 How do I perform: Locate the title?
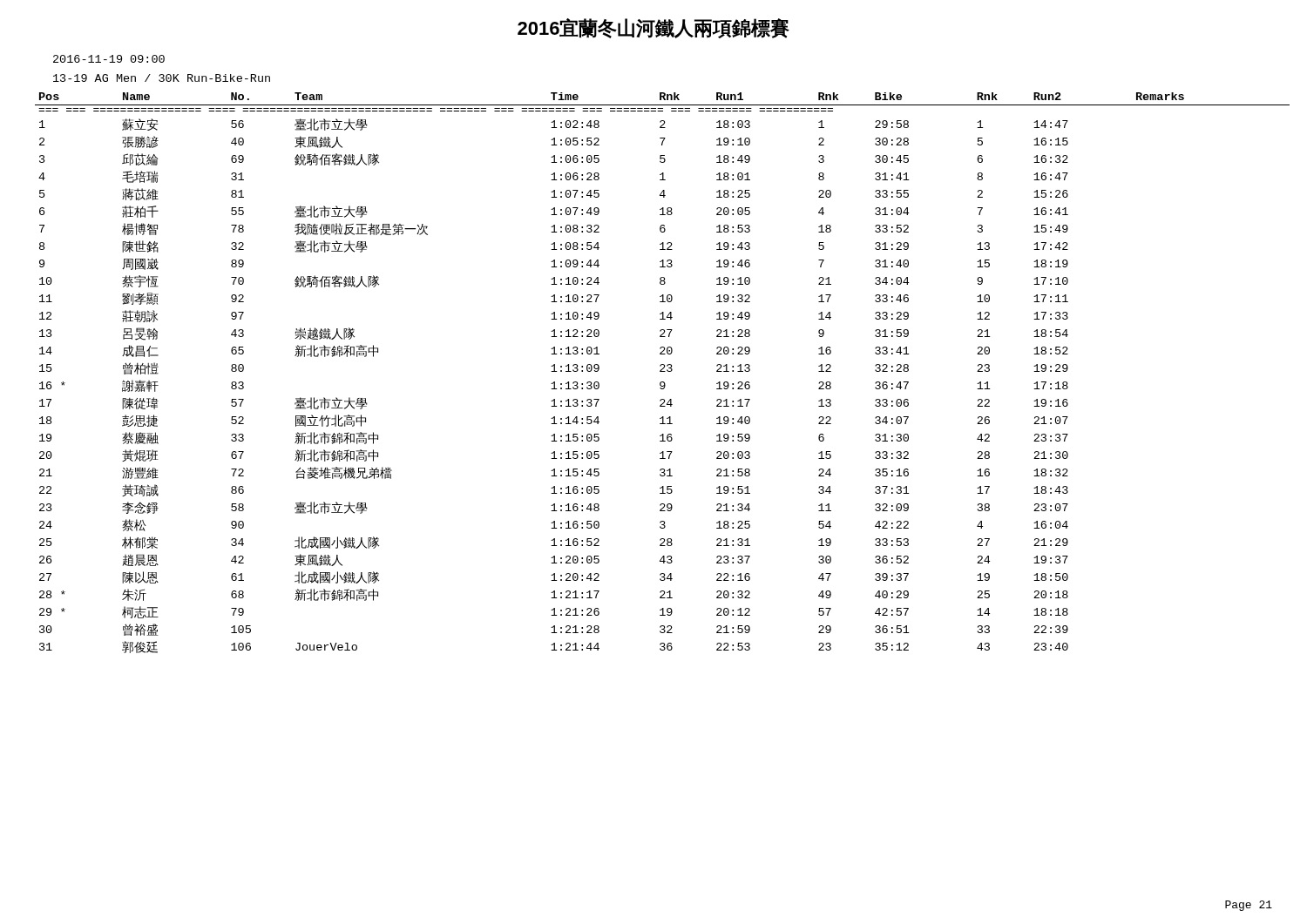654,28
